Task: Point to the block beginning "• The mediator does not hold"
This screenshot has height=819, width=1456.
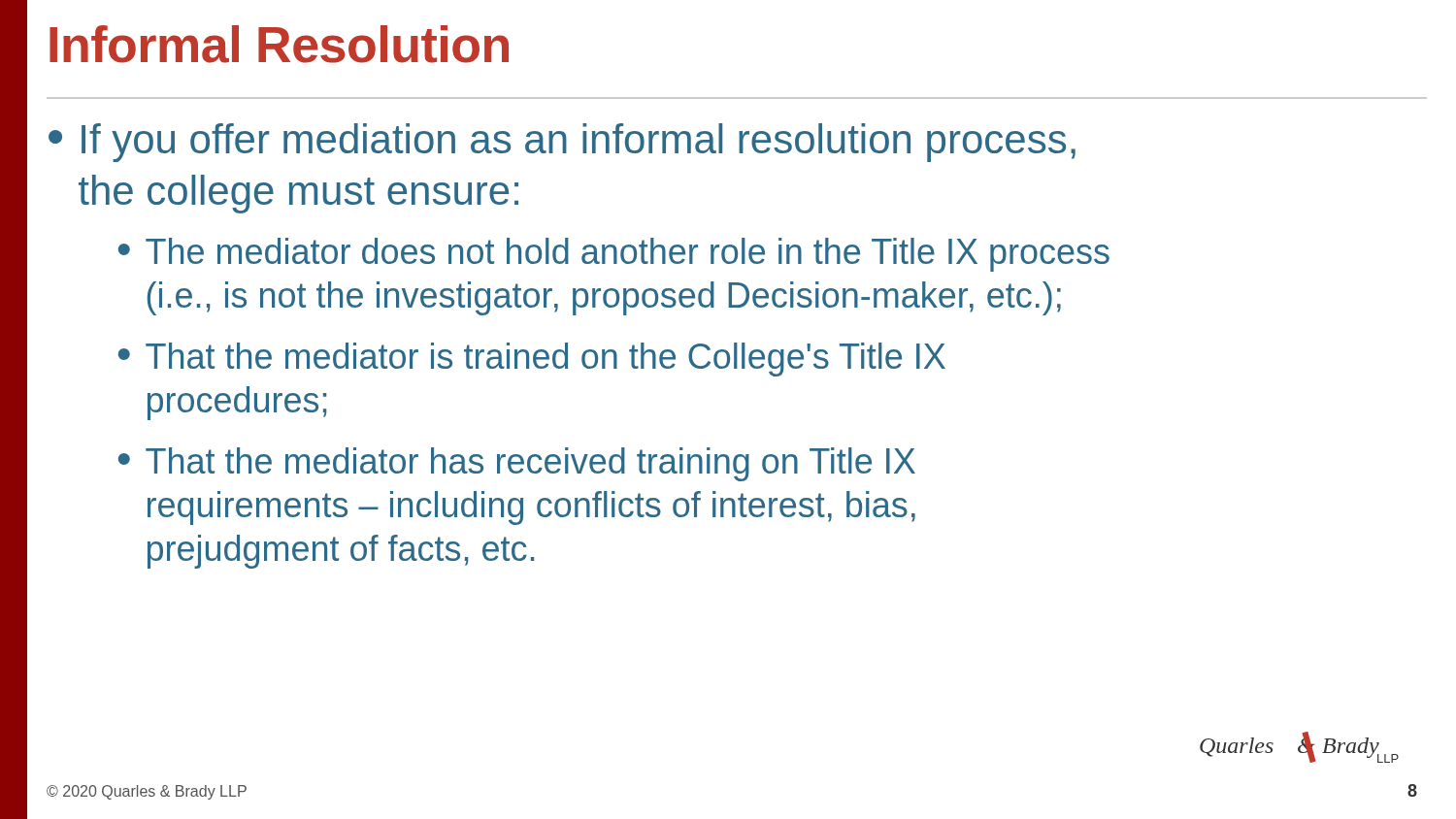Action: point(613,274)
